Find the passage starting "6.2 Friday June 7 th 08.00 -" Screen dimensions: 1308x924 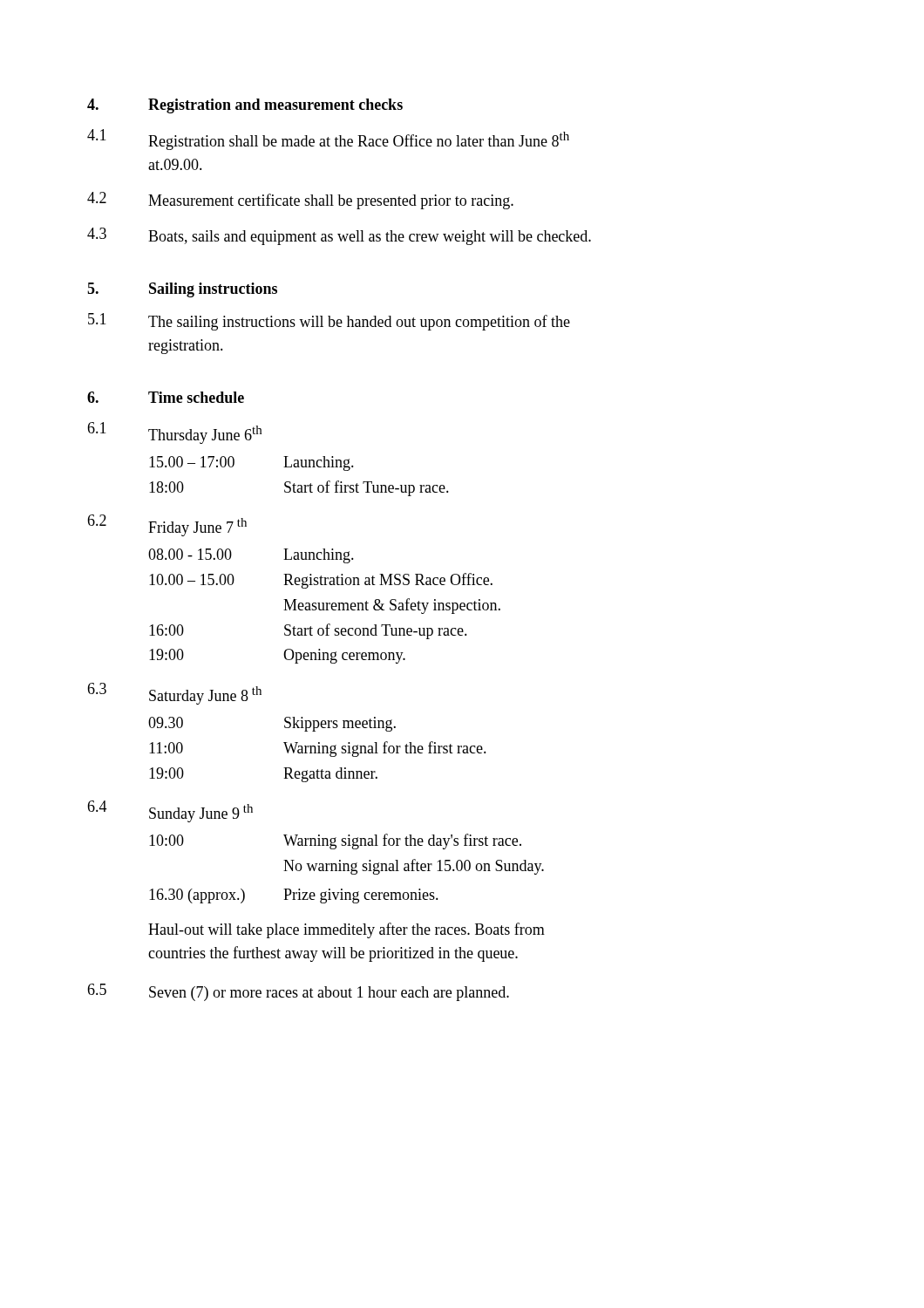294,590
